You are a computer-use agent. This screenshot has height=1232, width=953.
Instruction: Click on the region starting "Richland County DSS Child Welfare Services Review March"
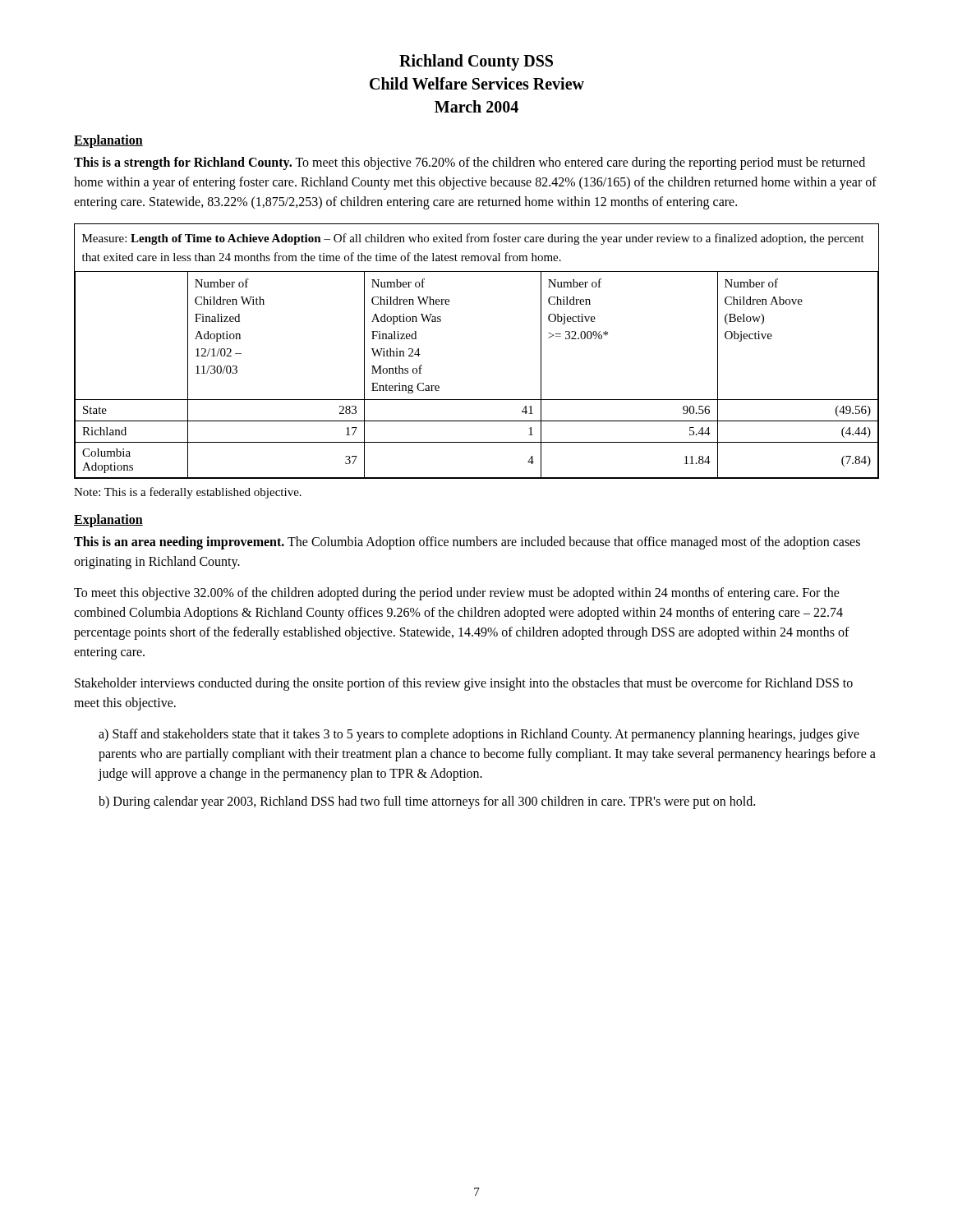[x=476, y=84]
